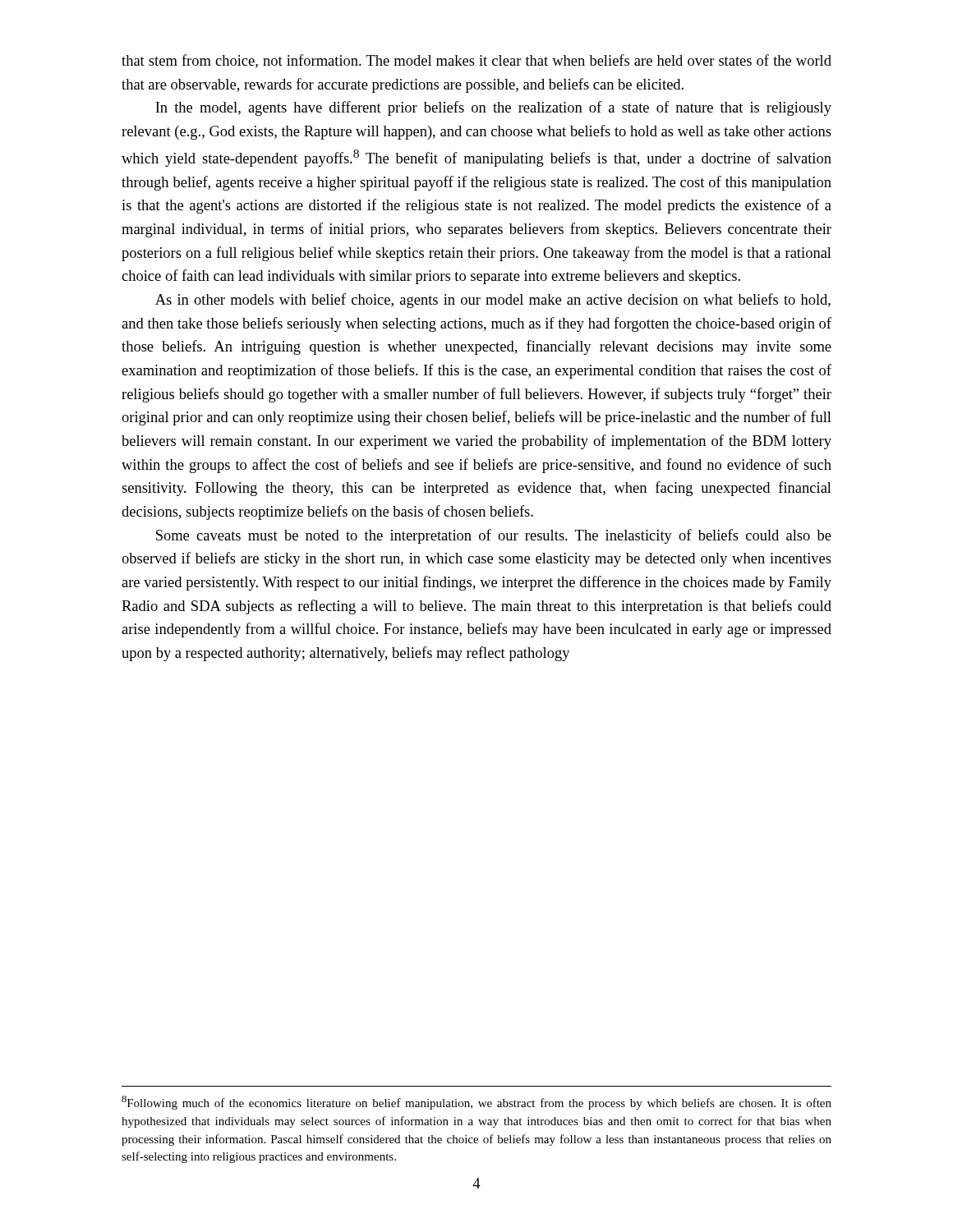Viewport: 953px width, 1232px height.
Task: Select the text block containing "In the model, agents"
Action: point(476,192)
